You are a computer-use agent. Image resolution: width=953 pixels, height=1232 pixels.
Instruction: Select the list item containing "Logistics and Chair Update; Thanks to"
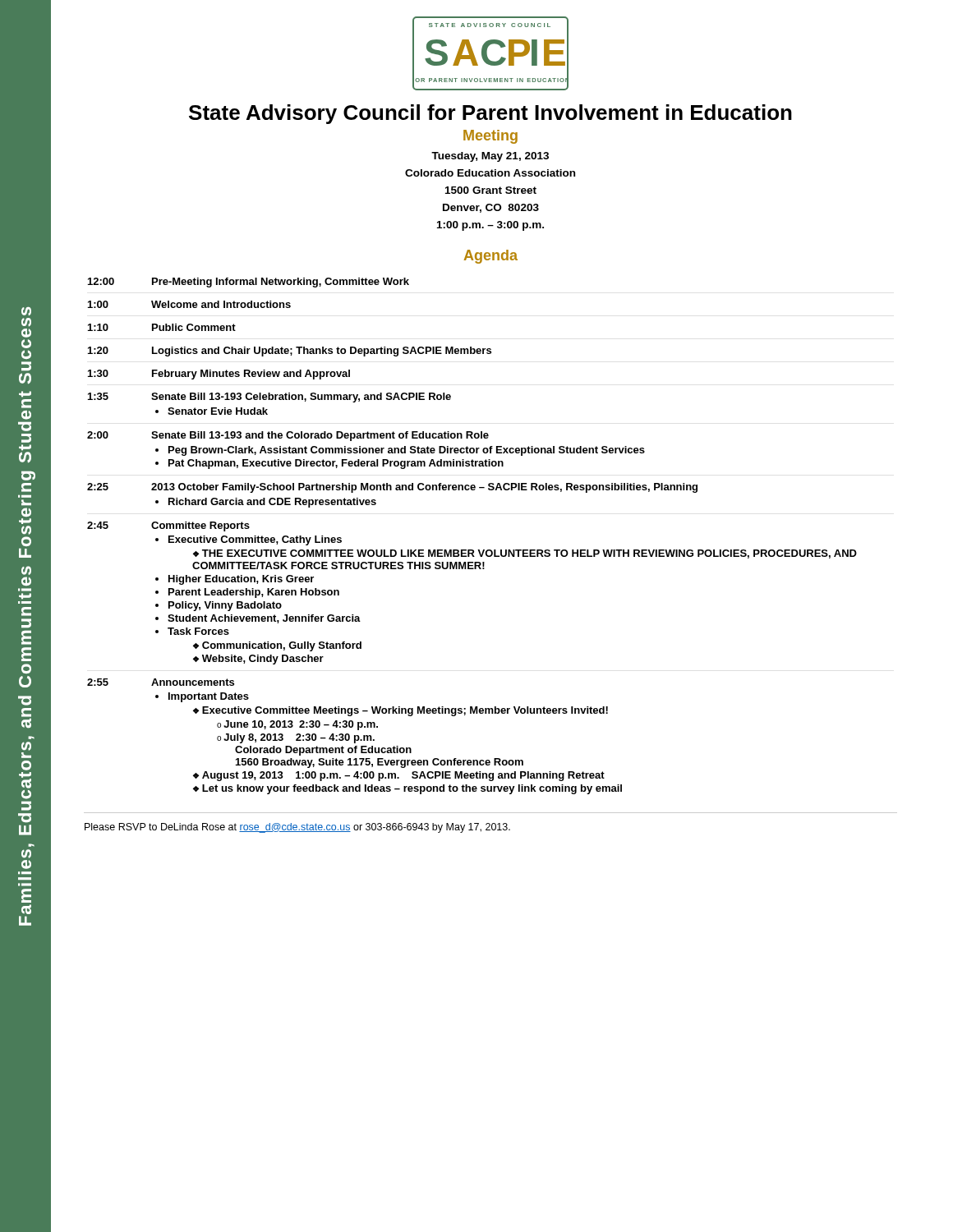pyautogui.click(x=321, y=350)
